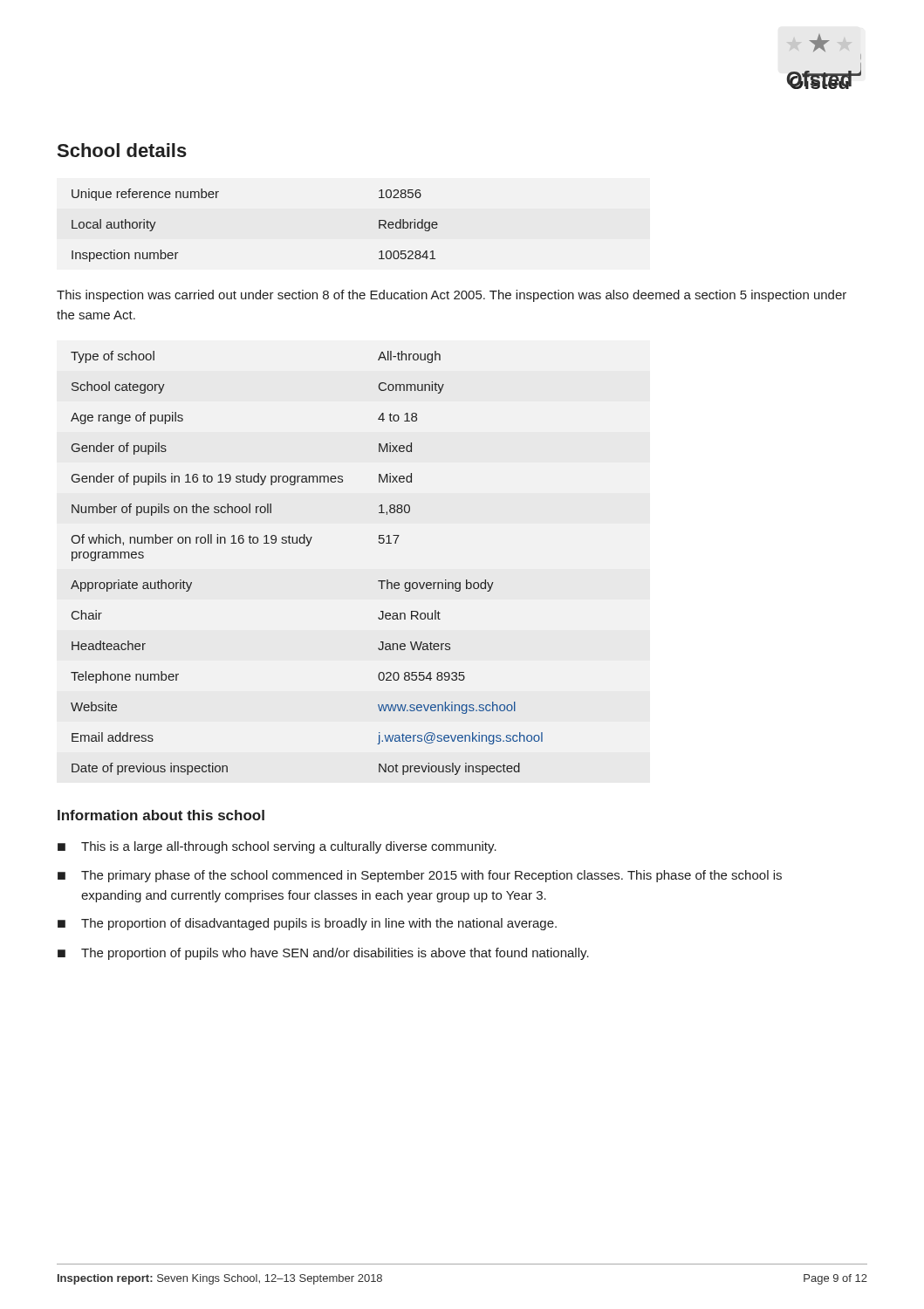Locate the list item with the text "■ The proportion of pupils who have SEN"
Image resolution: width=924 pixels, height=1309 pixels.
(323, 953)
